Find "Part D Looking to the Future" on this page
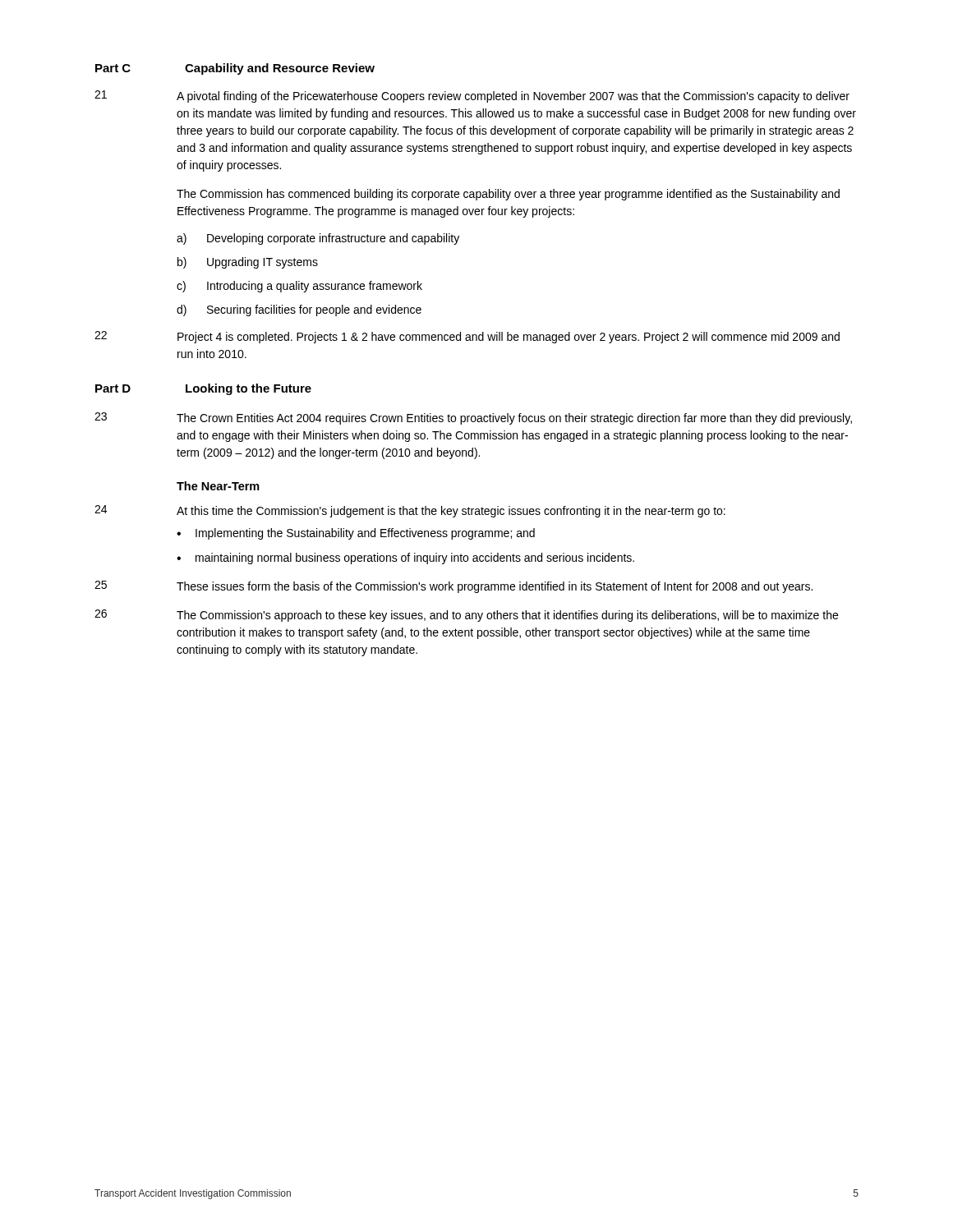 click(203, 388)
